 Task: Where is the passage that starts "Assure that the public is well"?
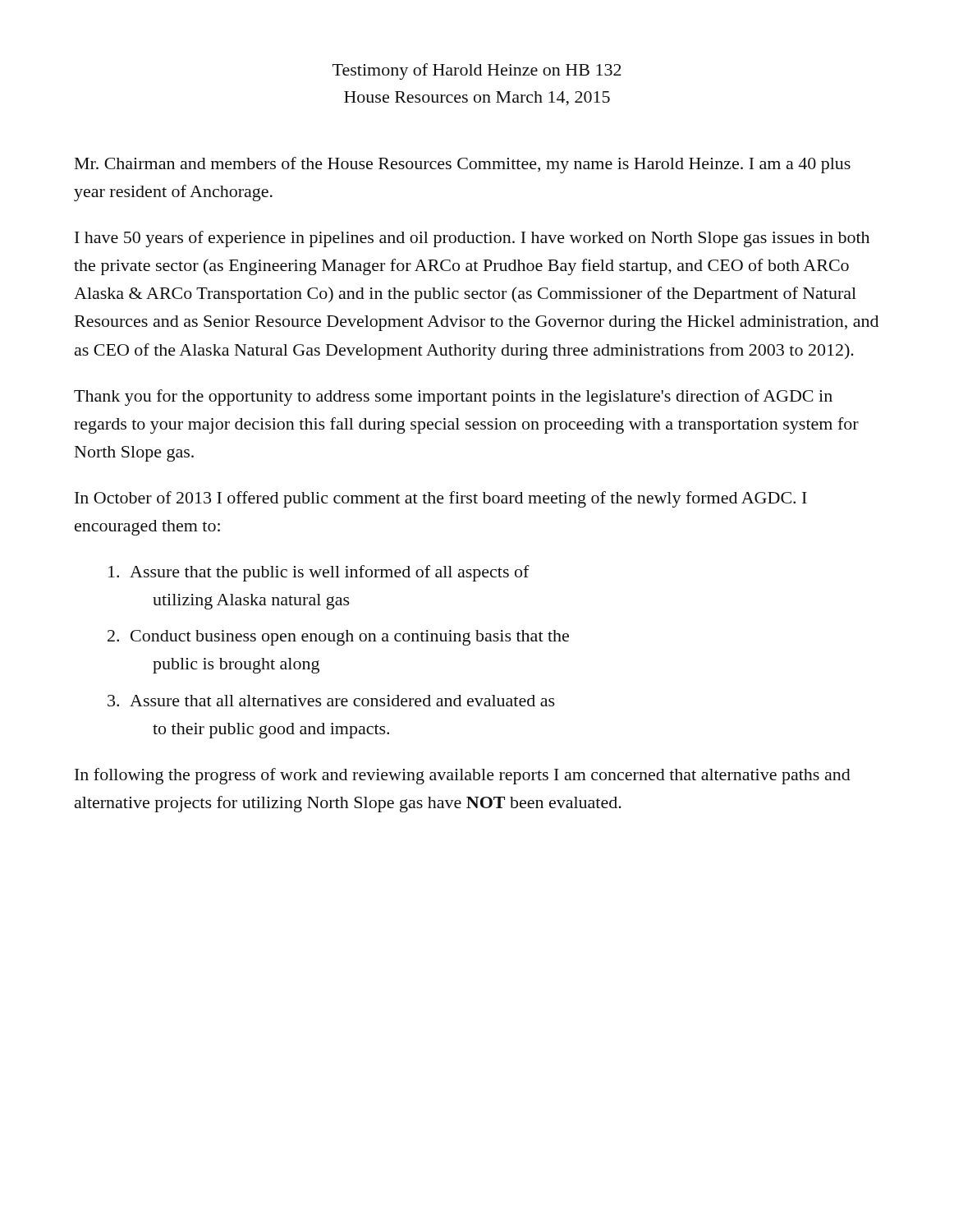tap(493, 586)
